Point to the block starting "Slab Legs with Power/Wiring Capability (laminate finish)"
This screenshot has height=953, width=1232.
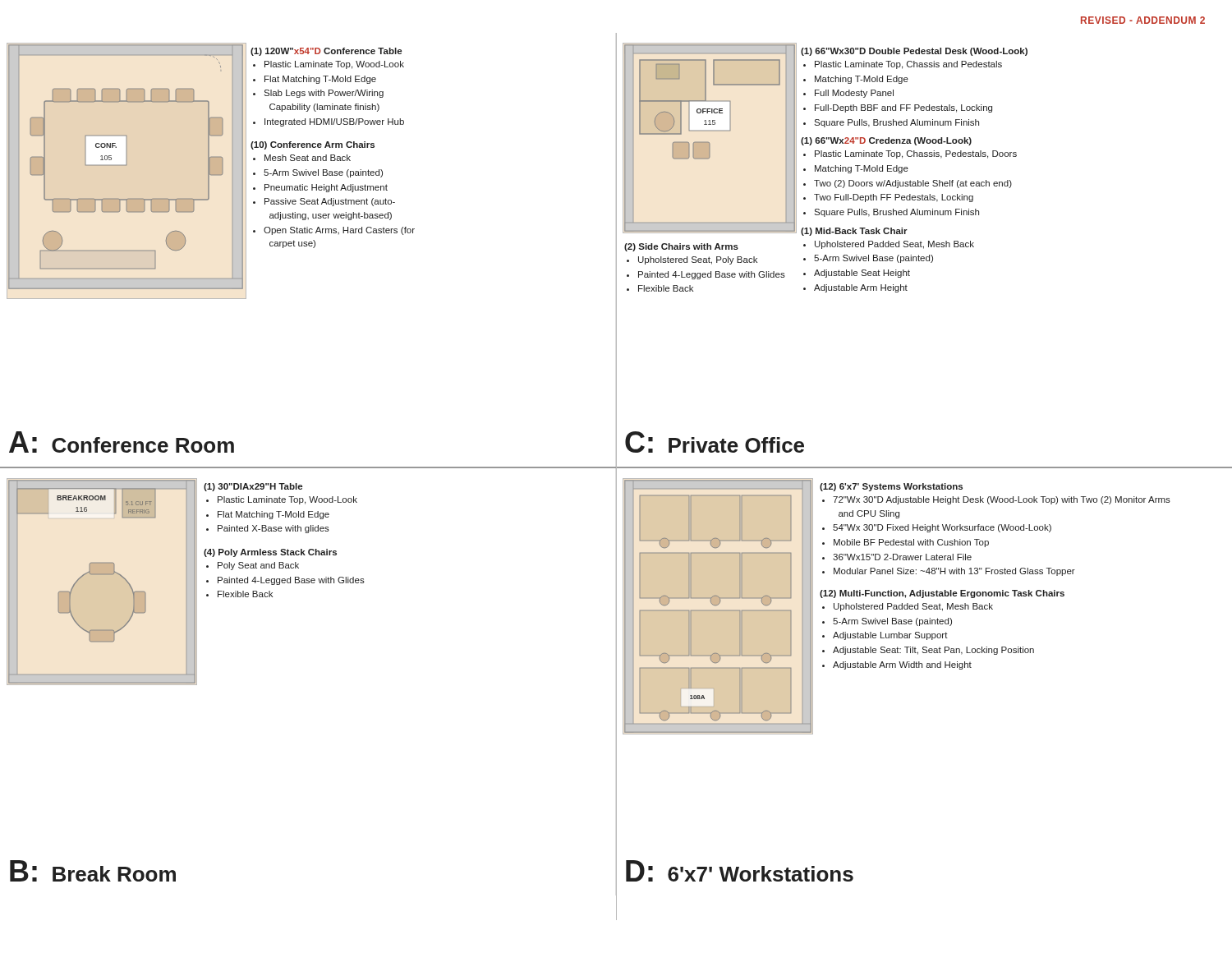coord(324,100)
